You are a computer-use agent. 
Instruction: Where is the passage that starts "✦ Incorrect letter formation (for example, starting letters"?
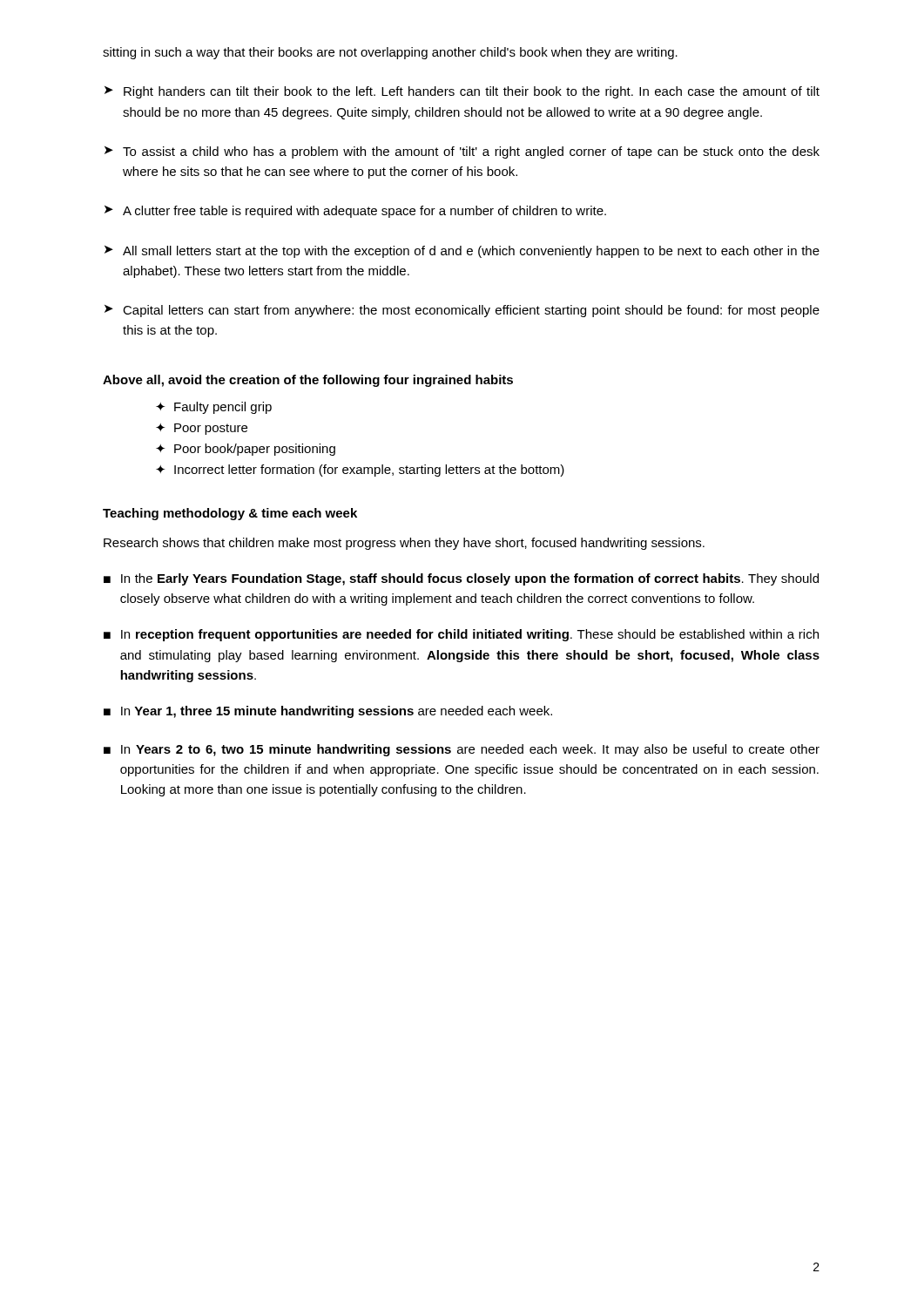click(x=360, y=469)
